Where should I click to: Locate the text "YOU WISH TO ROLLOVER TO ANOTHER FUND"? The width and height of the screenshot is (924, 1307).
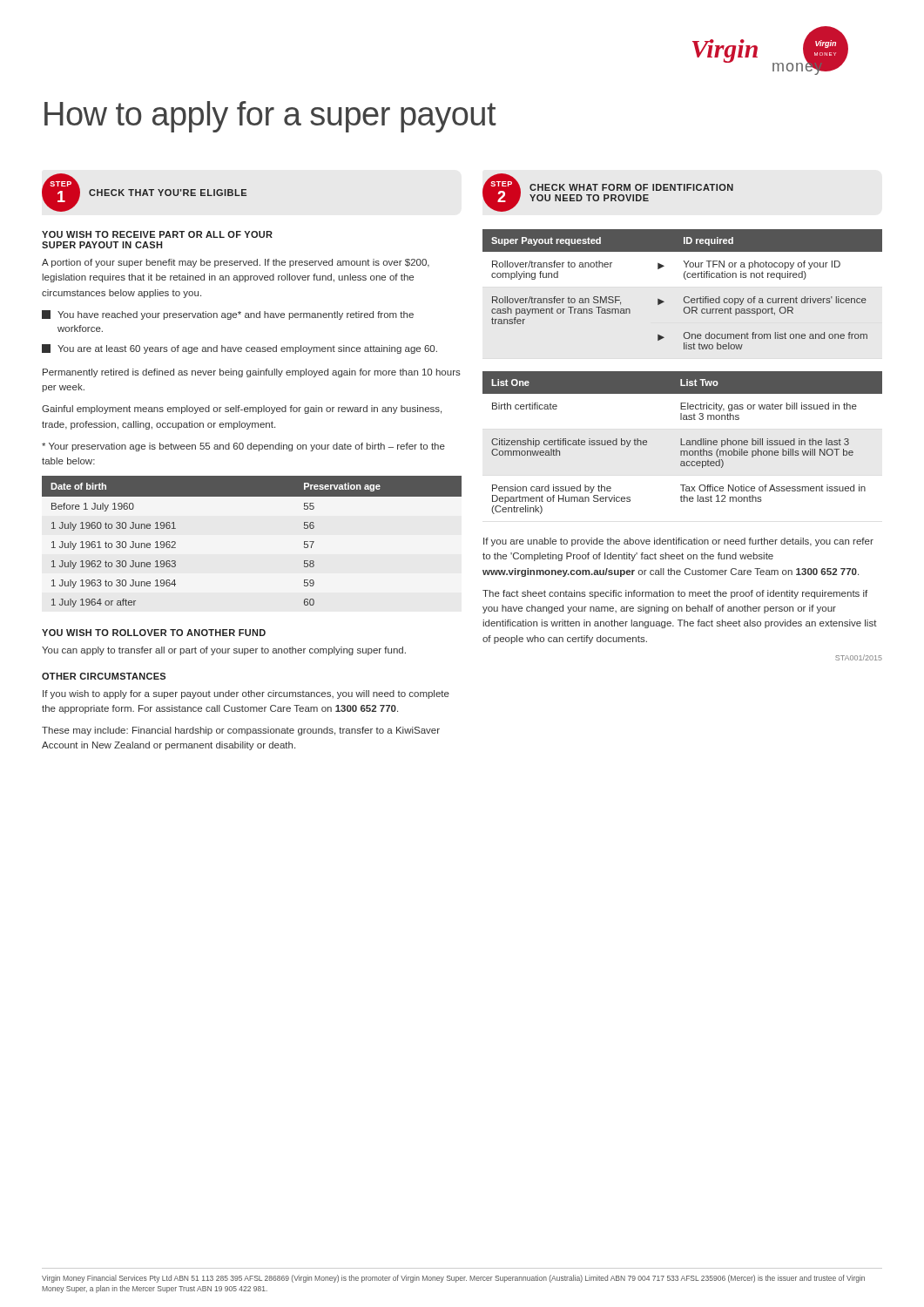coord(154,633)
